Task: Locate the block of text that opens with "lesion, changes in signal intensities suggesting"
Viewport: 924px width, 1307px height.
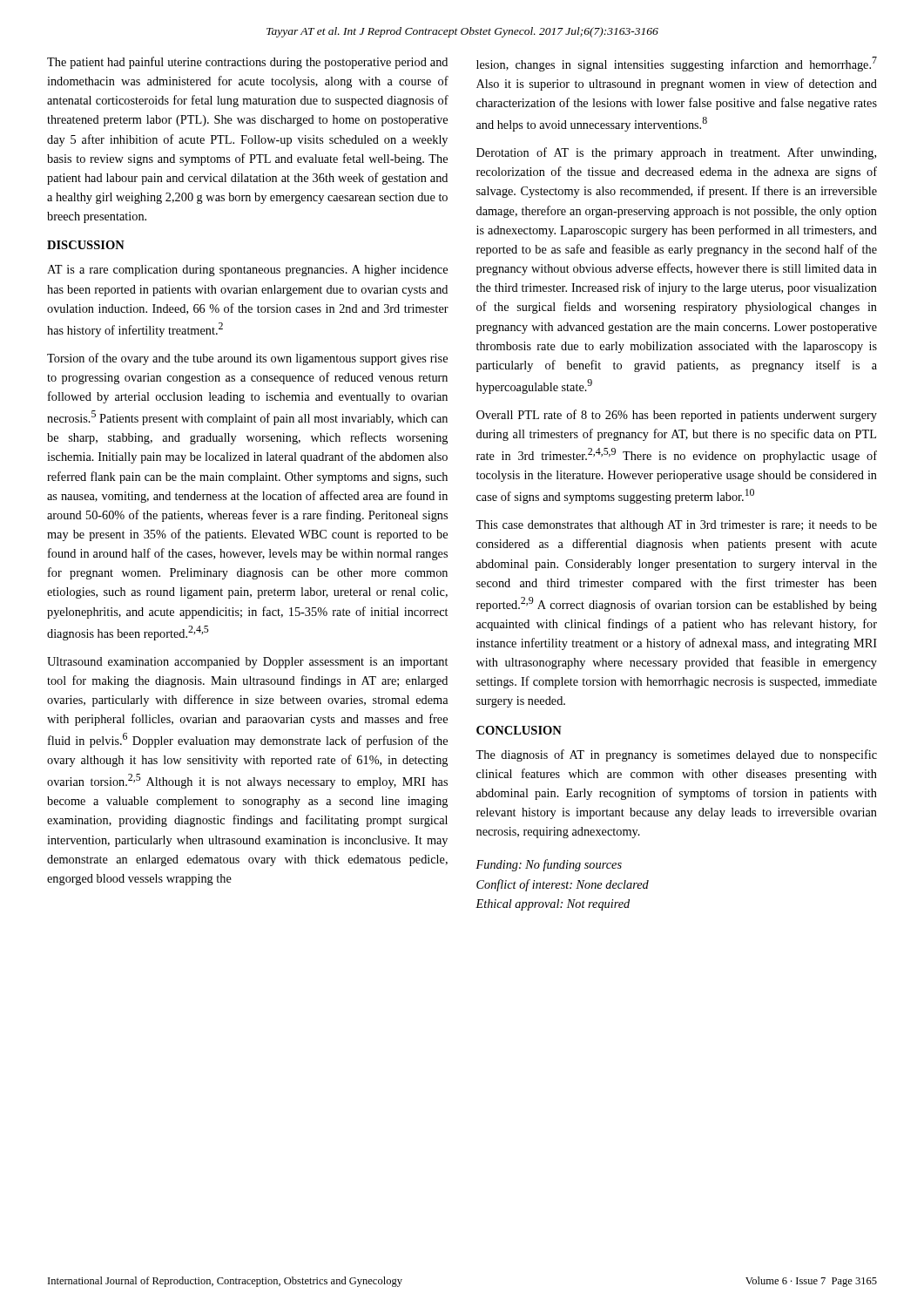Action: click(x=676, y=93)
